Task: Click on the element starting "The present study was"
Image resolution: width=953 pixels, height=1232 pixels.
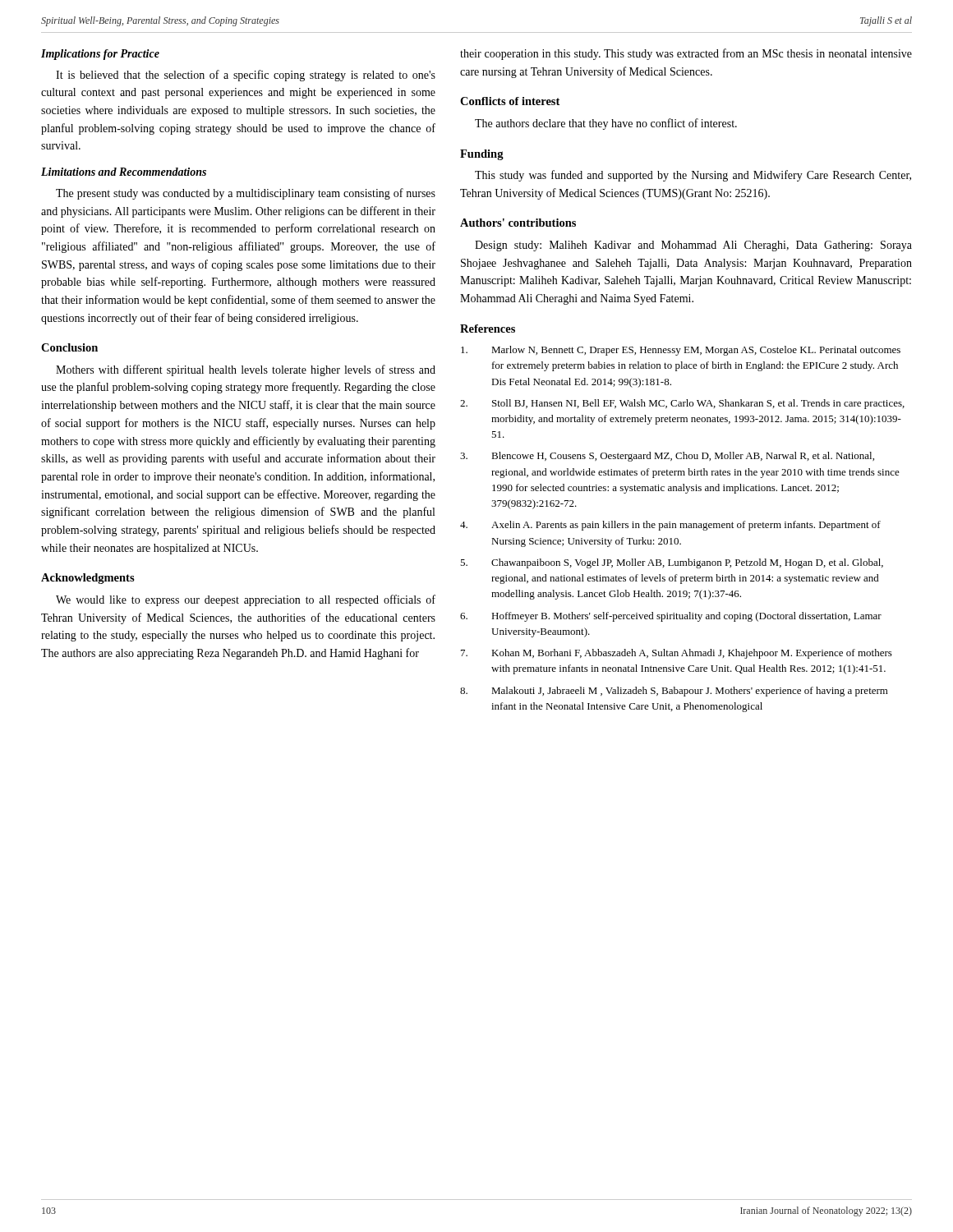Action: coord(238,256)
